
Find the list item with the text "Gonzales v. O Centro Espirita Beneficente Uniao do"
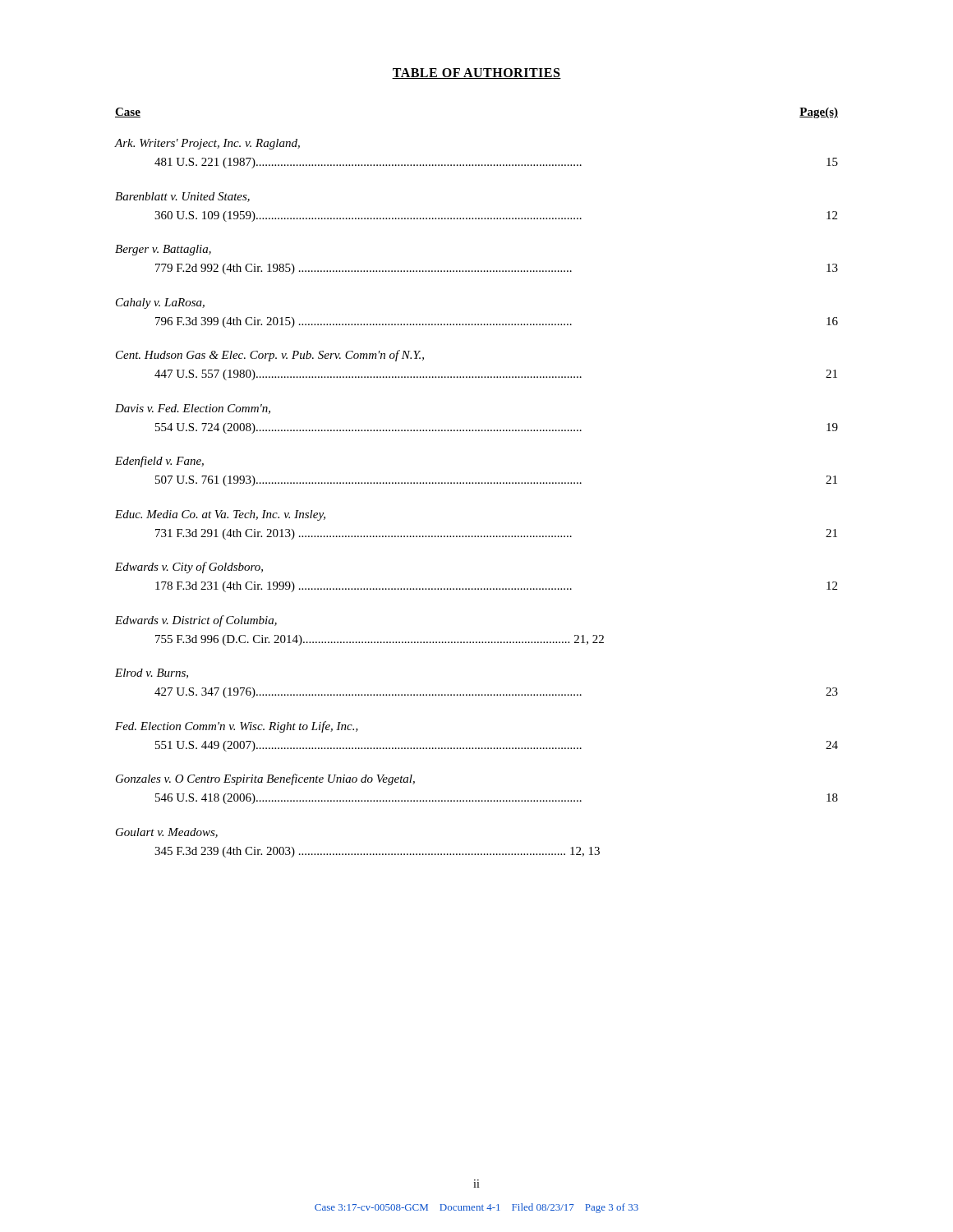point(476,789)
